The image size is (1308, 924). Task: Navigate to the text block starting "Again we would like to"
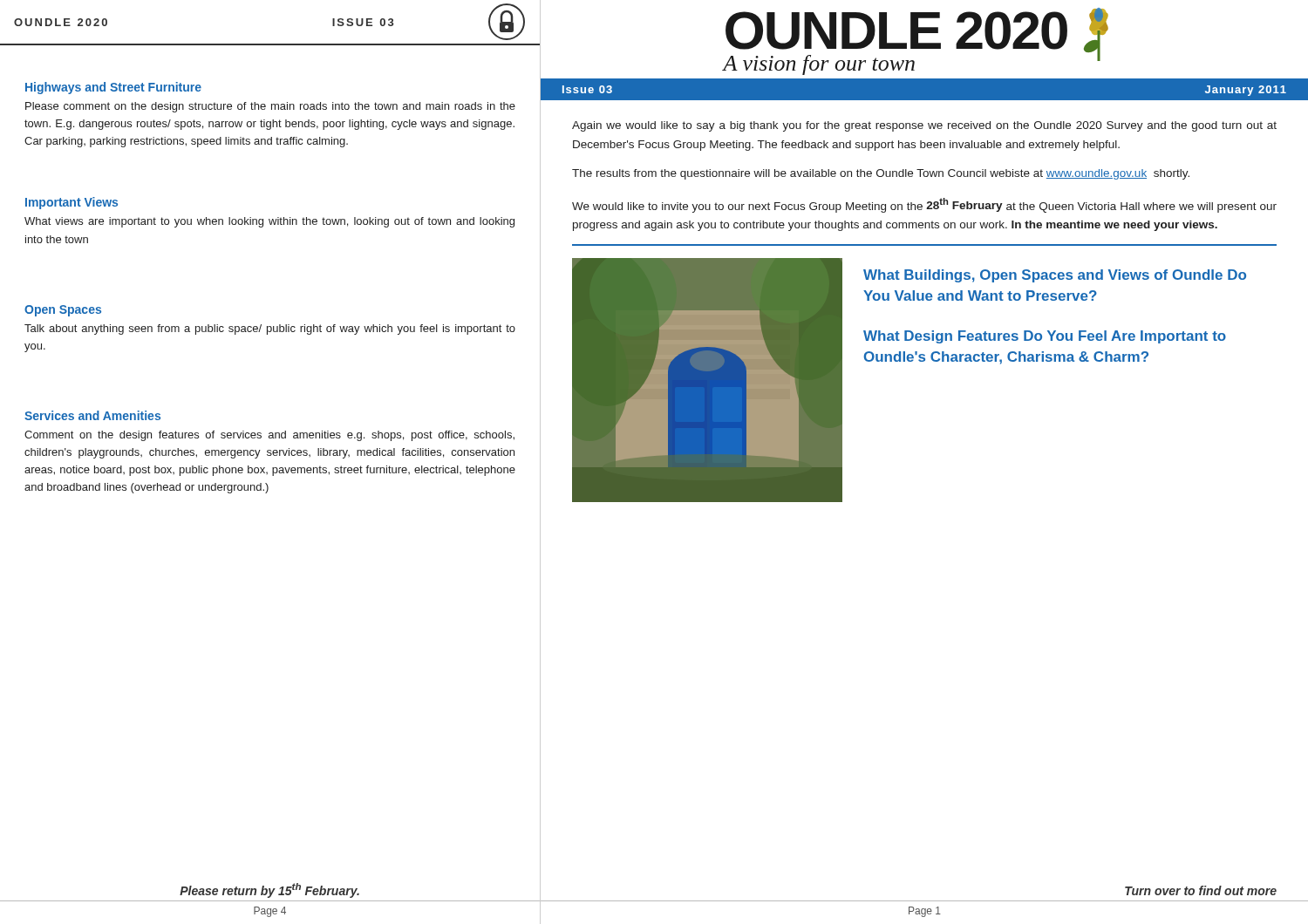click(x=924, y=134)
